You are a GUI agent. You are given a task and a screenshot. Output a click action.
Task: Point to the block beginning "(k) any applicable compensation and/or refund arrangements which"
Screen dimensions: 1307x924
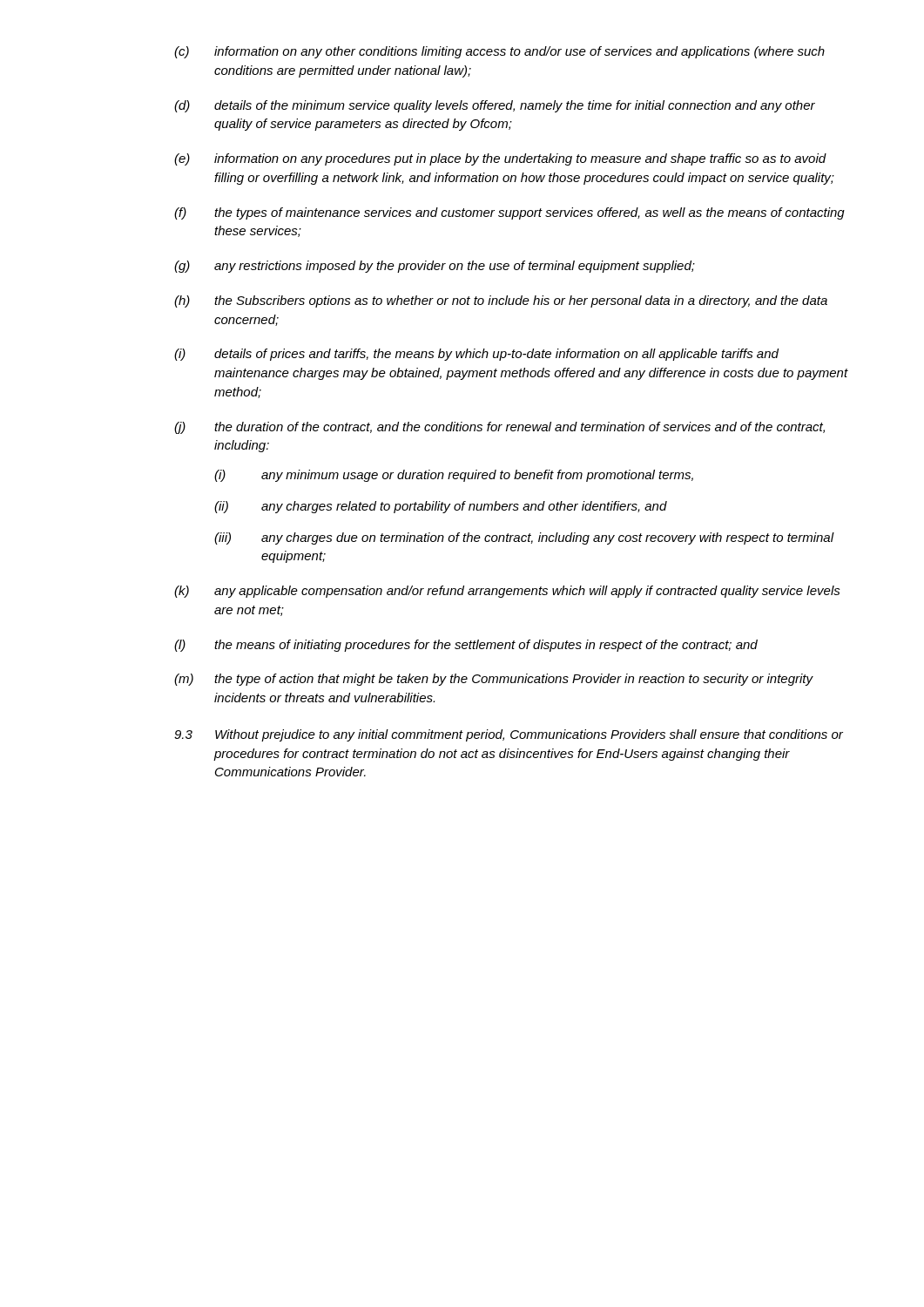[514, 600]
